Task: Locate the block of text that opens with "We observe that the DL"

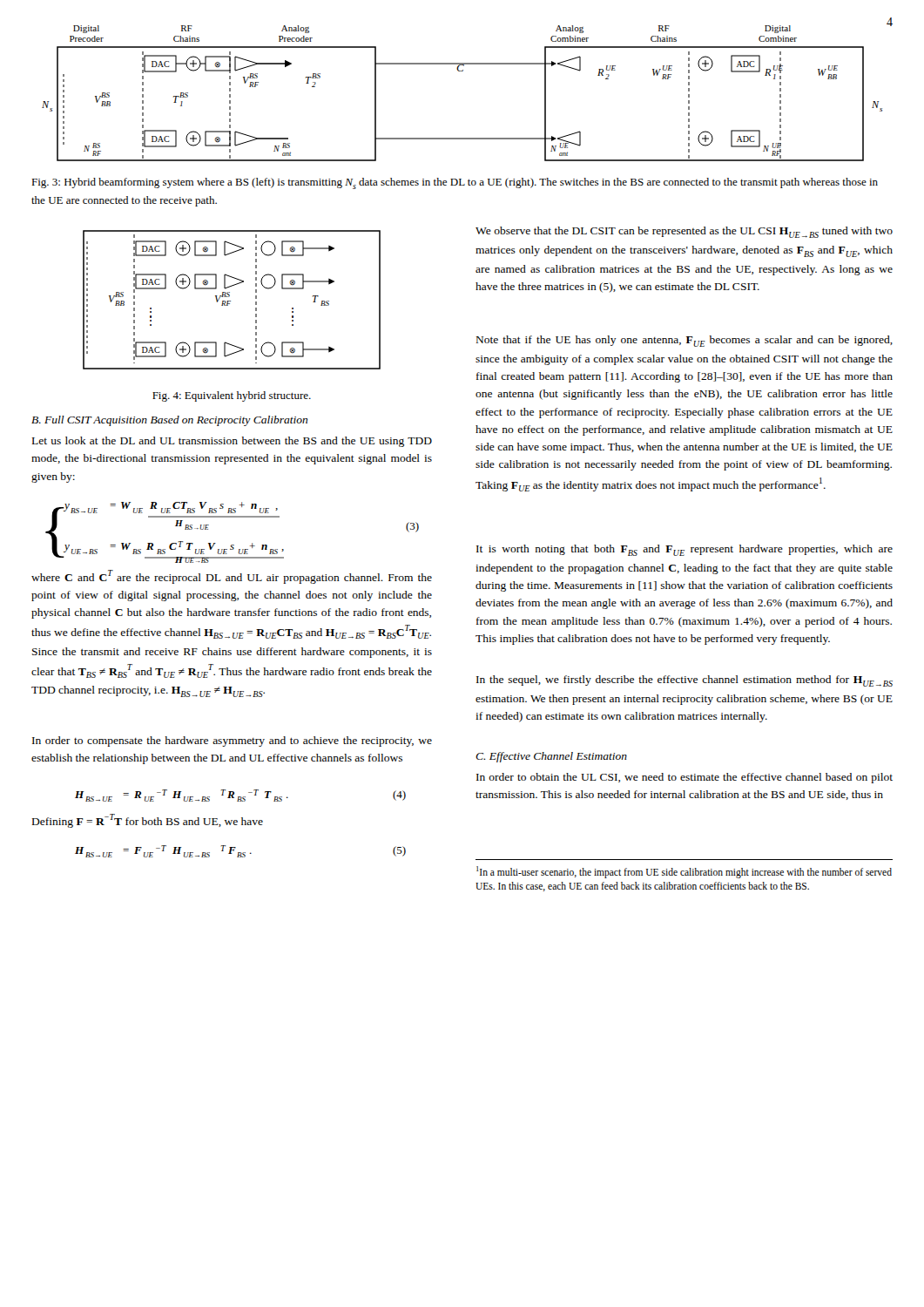Action: click(x=684, y=258)
